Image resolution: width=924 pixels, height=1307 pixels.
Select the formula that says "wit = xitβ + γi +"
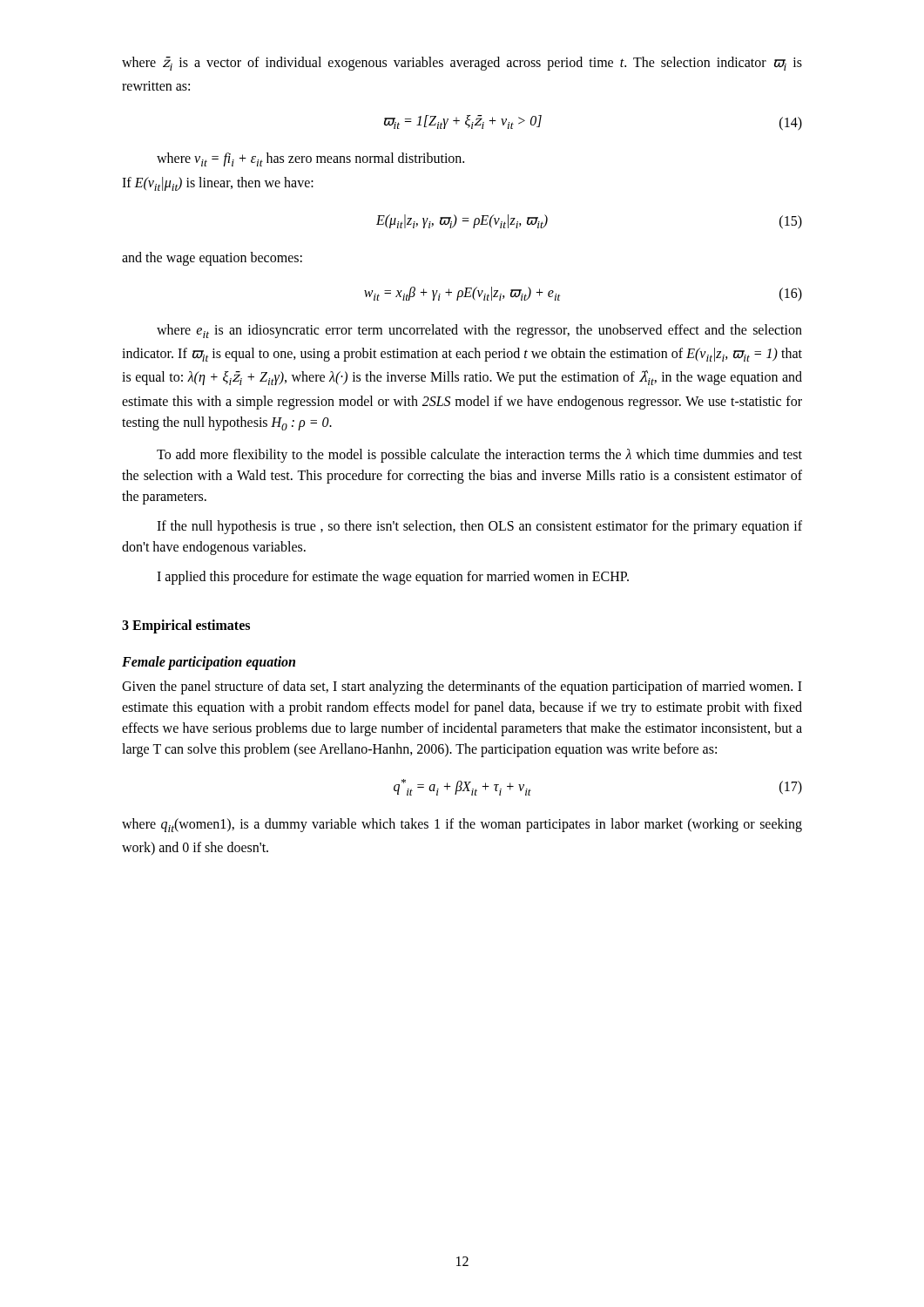click(471, 295)
